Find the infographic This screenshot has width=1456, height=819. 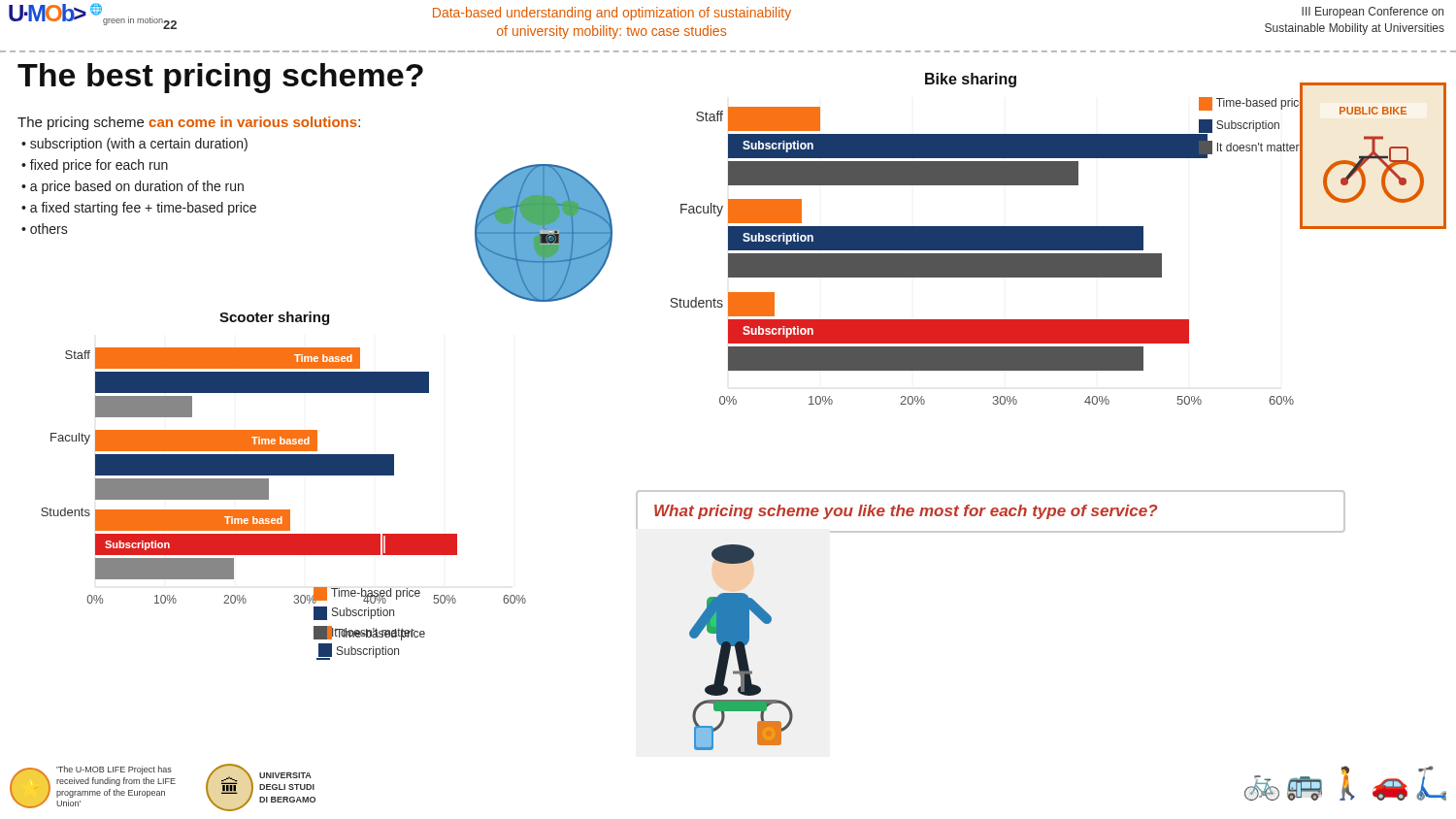point(1340,783)
